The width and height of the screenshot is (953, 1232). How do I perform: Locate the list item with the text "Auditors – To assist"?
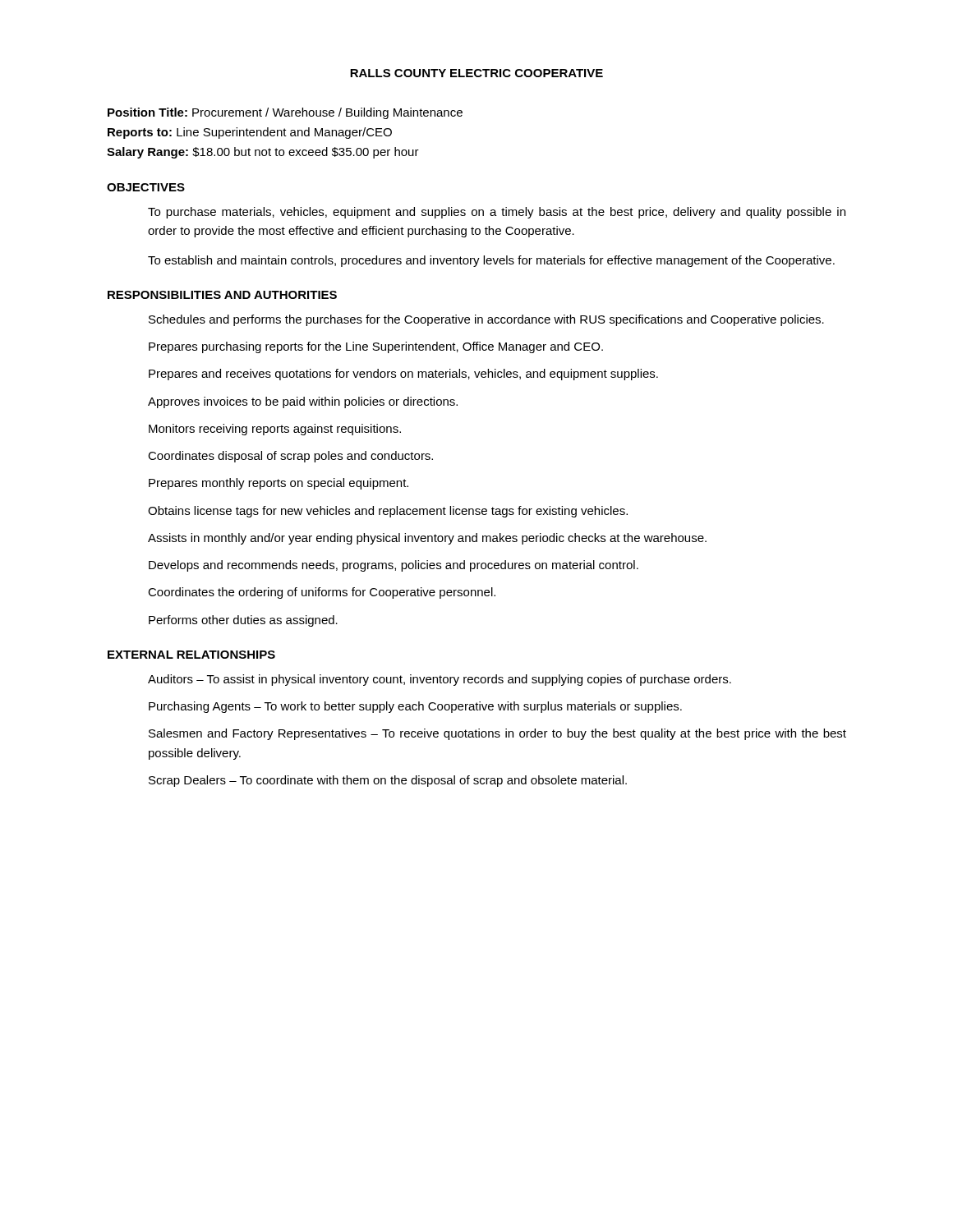[x=497, y=679]
